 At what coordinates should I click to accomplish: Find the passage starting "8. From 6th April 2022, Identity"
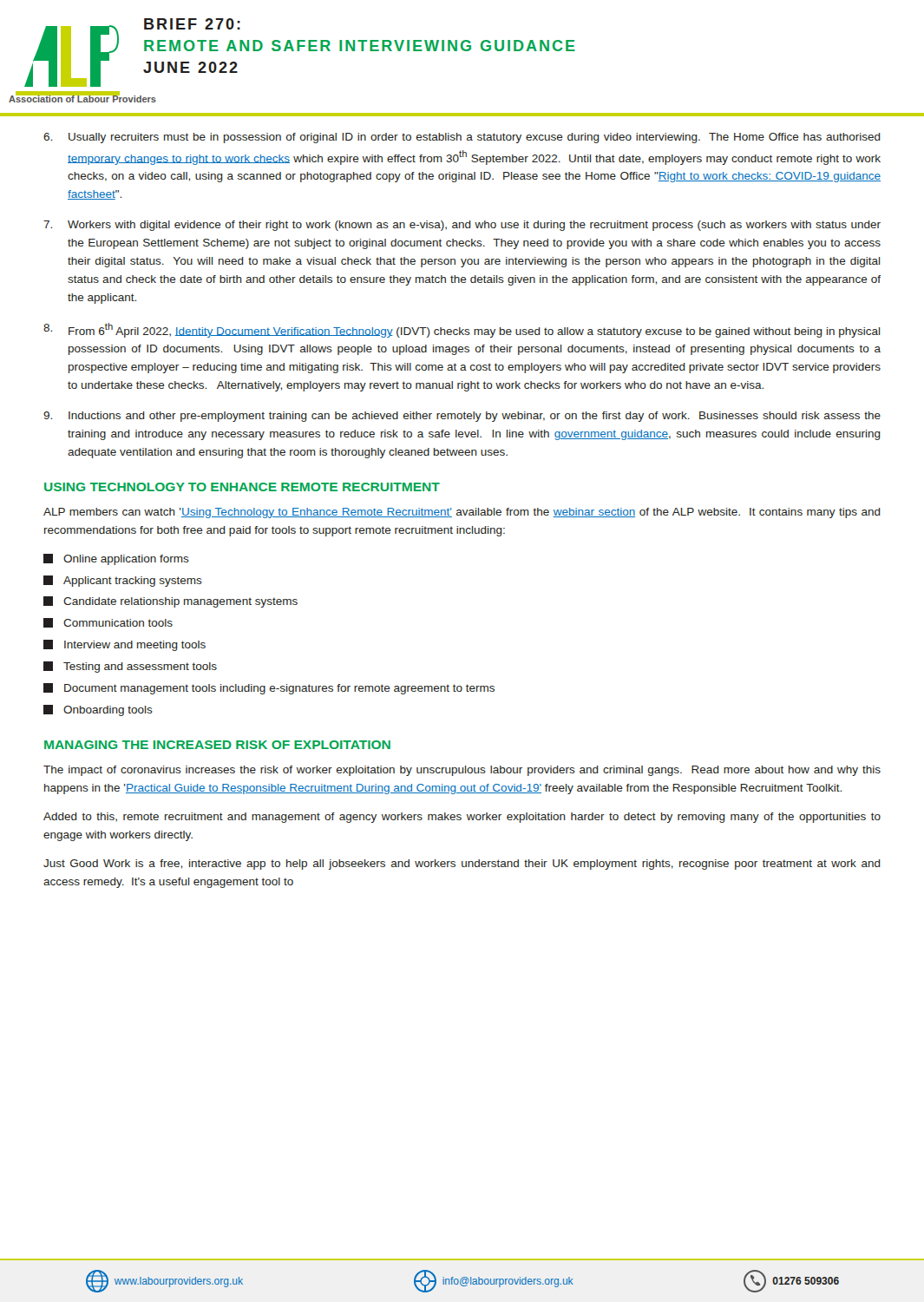[x=462, y=357]
